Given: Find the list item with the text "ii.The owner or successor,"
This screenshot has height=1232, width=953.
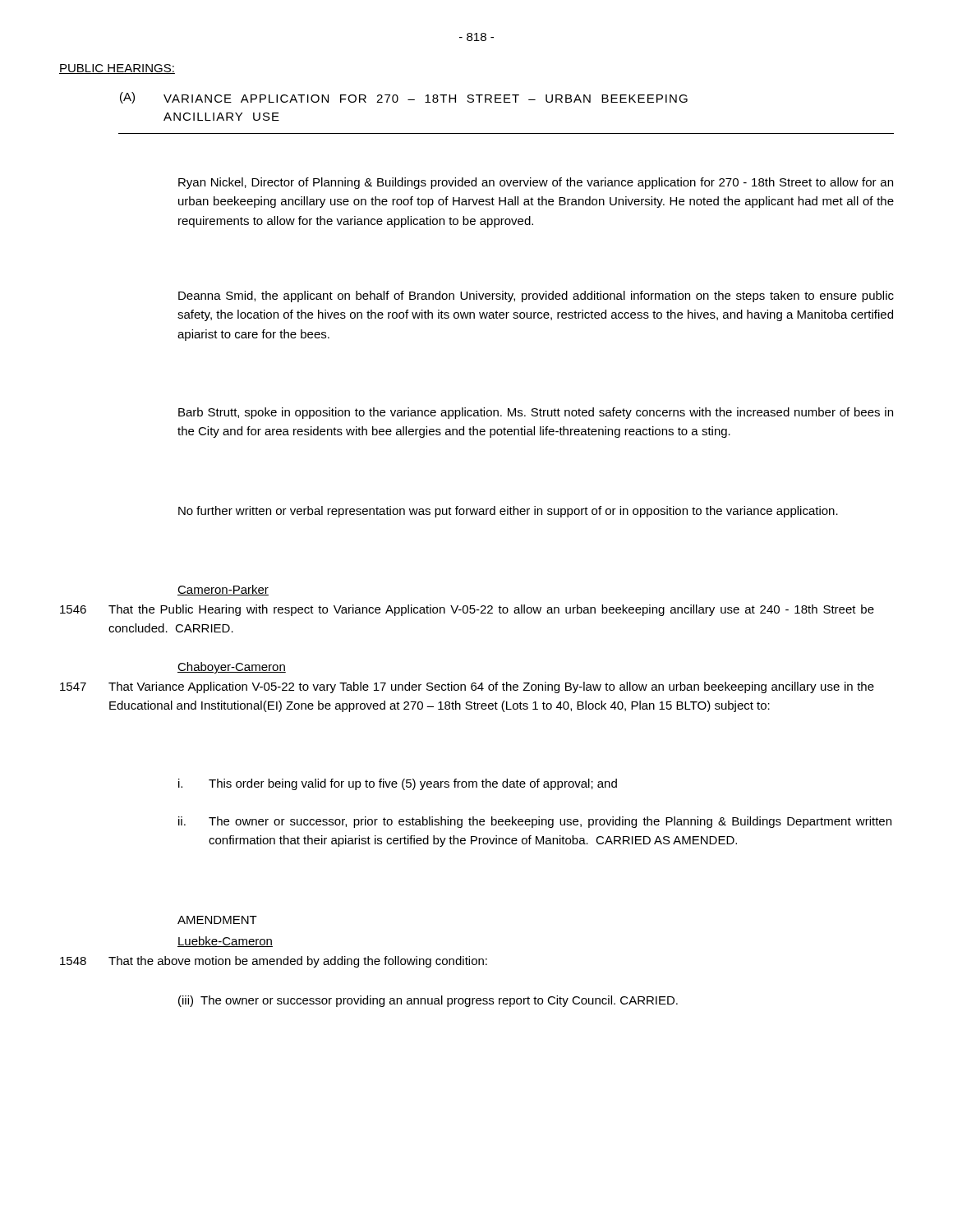Looking at the screenshot, I should [x=535, y=831].
